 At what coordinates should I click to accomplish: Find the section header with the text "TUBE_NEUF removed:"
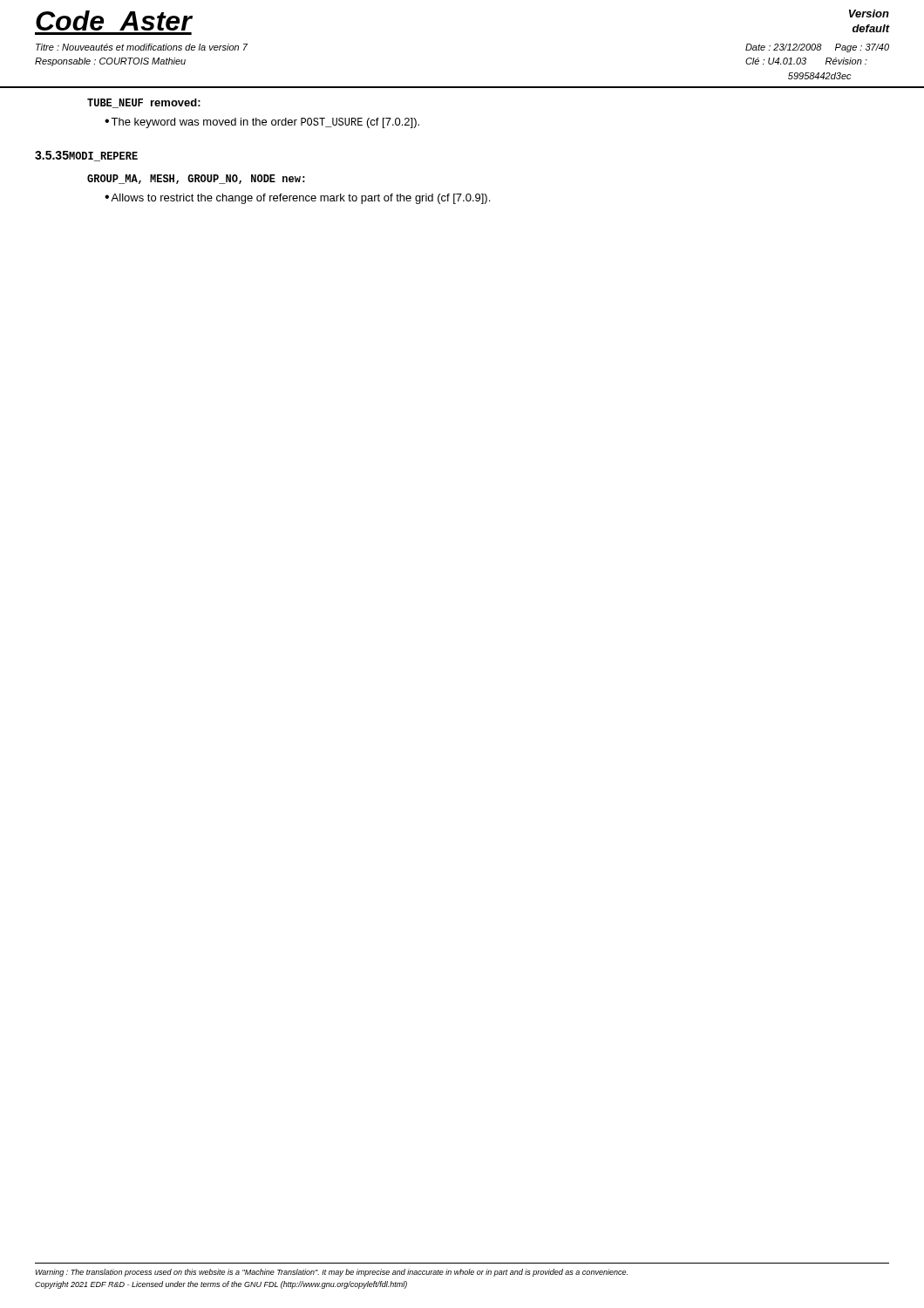click(x=144, y=103)
